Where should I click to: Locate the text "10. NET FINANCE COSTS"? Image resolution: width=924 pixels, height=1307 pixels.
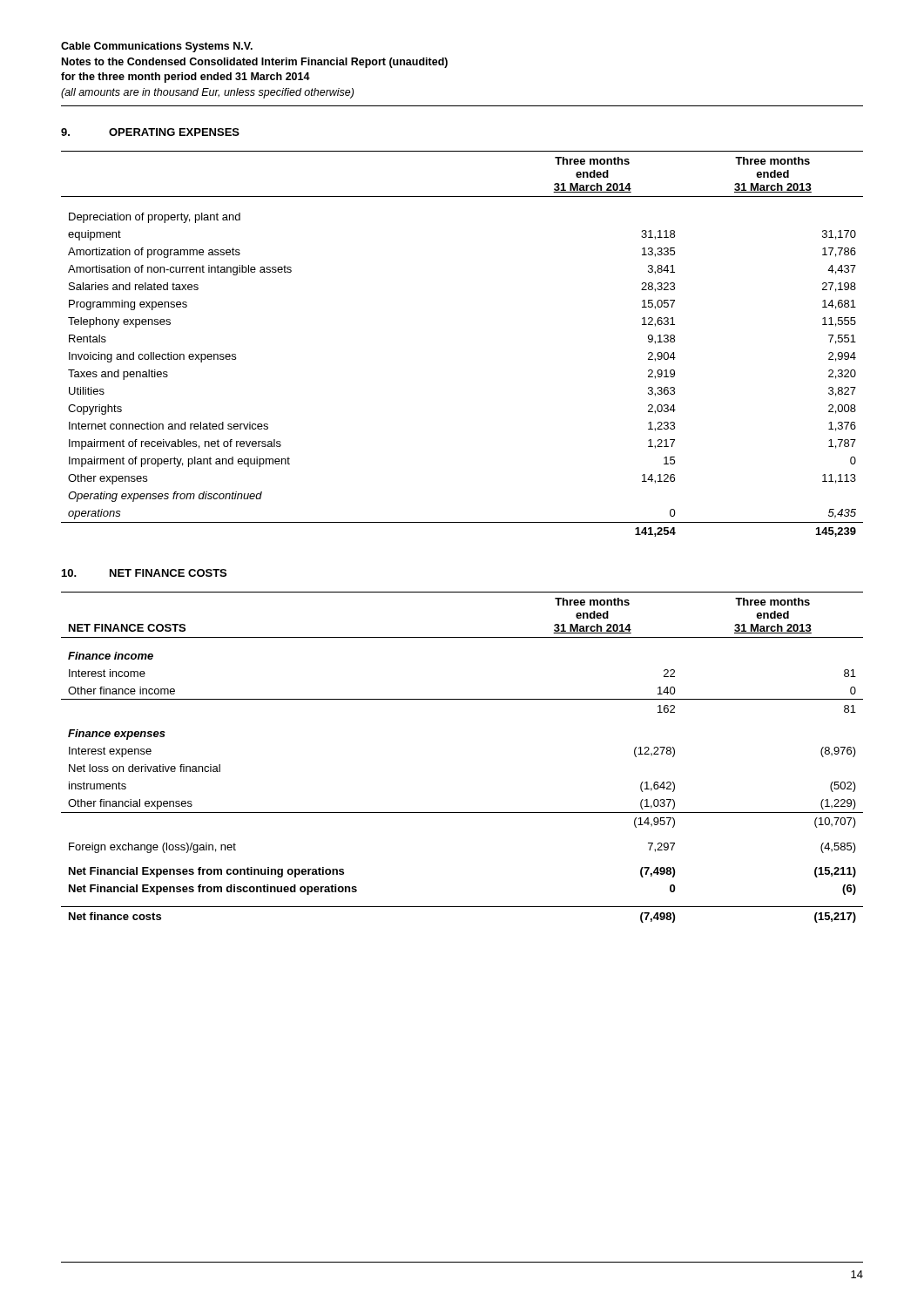point(144,572)
